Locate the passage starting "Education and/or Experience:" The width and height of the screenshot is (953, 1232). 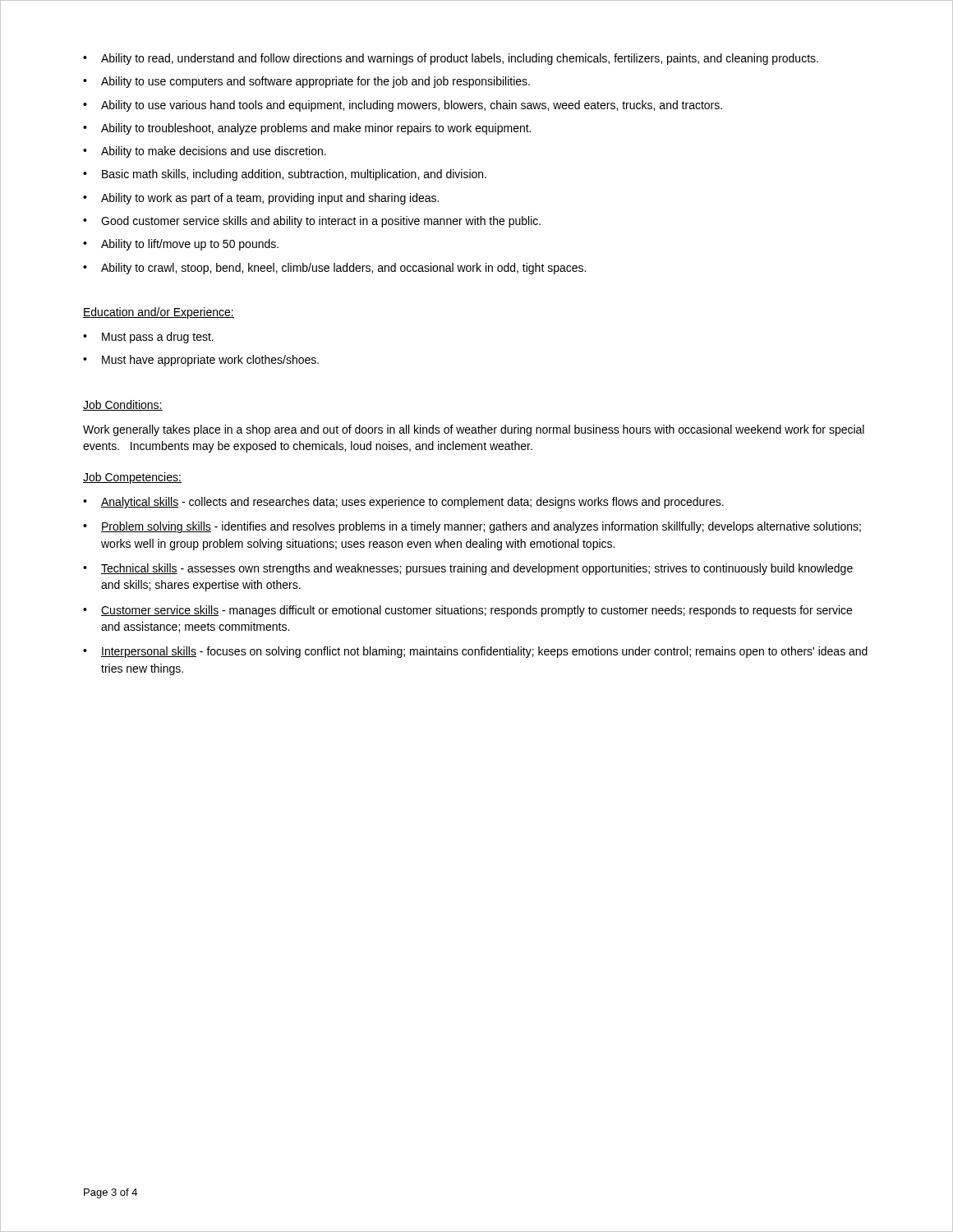[x=158, y=312]
